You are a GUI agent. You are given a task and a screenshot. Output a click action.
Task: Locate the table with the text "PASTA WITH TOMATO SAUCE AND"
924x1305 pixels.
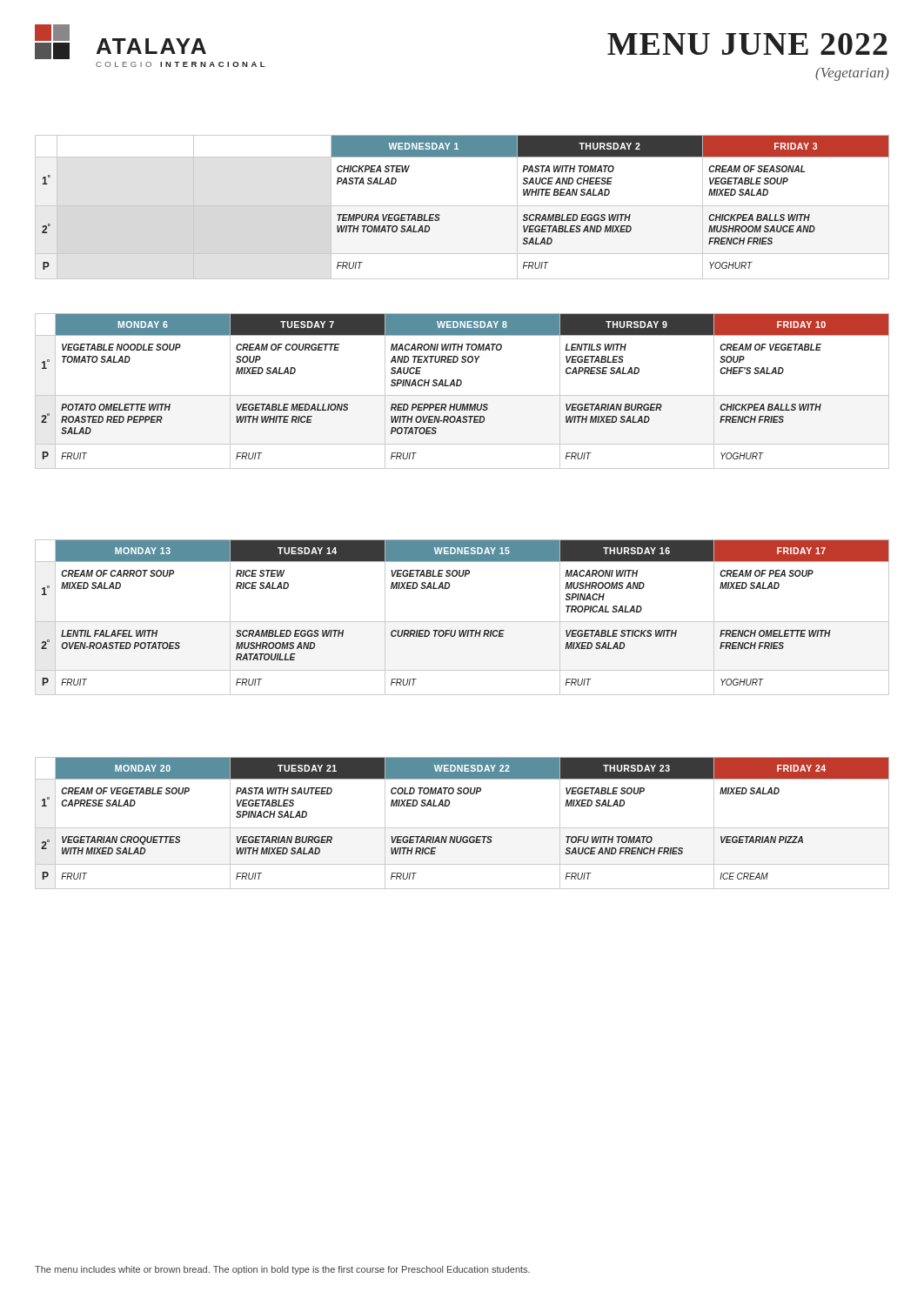[x=462, y=207]
